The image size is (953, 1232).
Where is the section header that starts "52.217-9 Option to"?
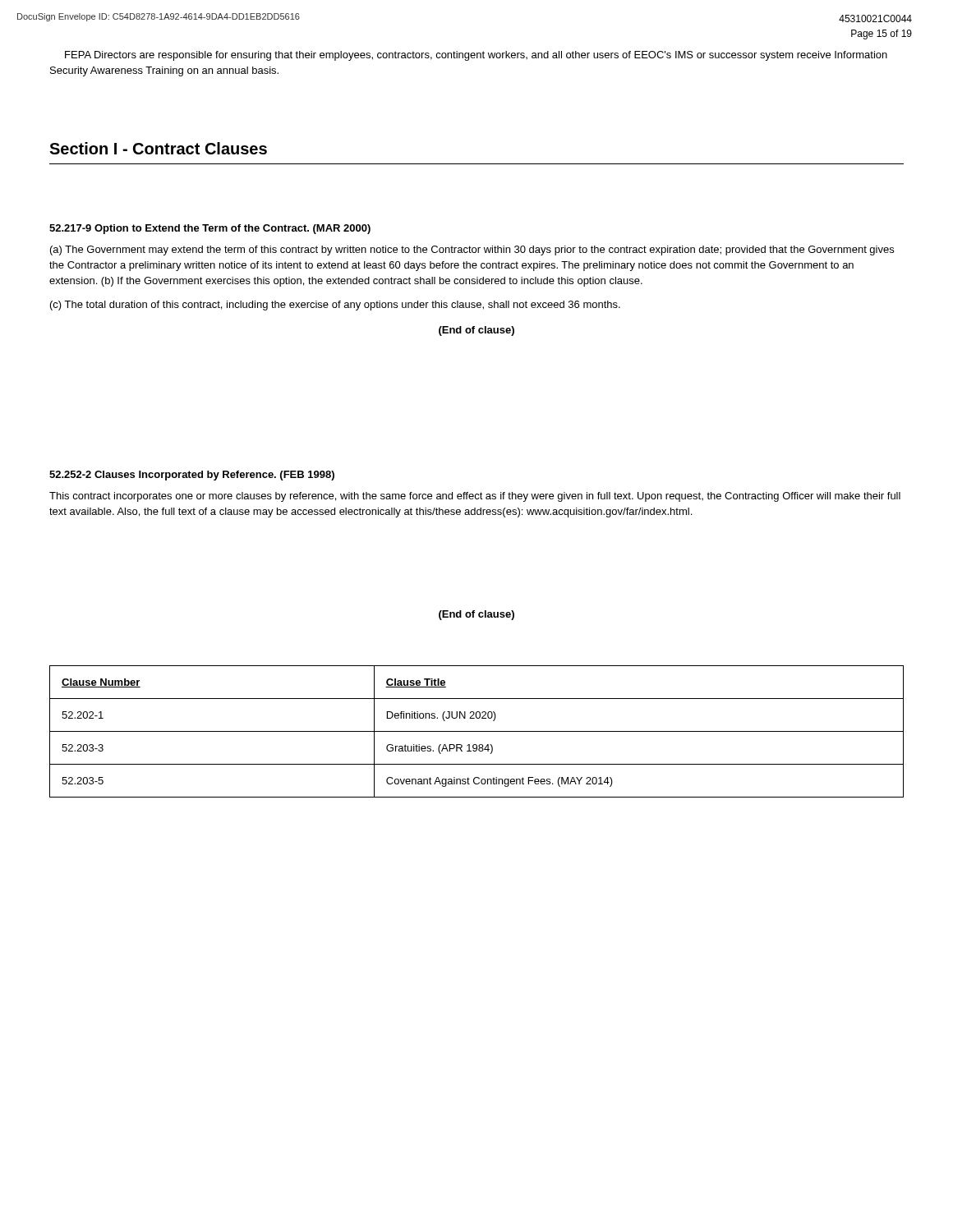point(210,228)
